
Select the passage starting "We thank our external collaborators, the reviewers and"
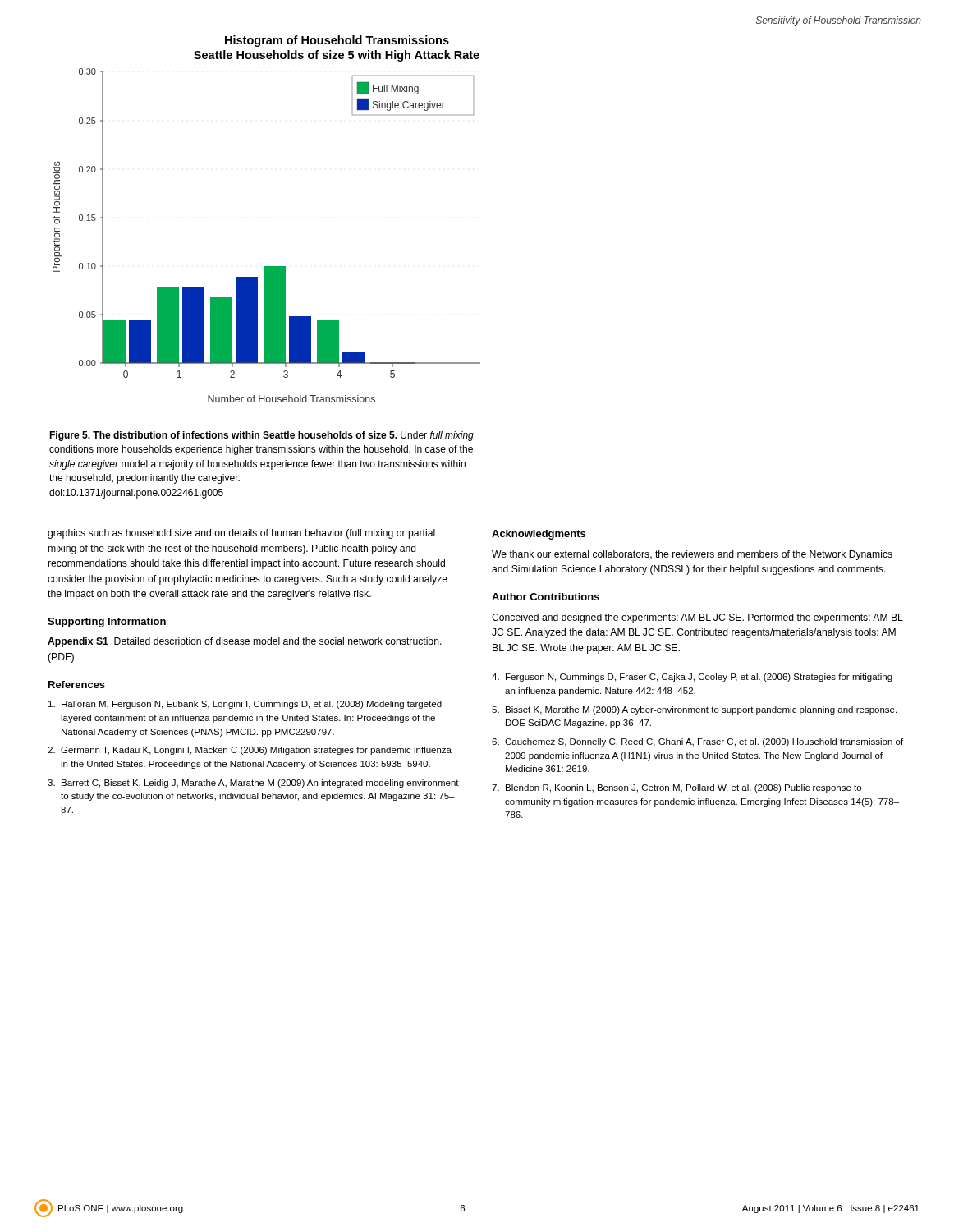[x=692, y=562]
